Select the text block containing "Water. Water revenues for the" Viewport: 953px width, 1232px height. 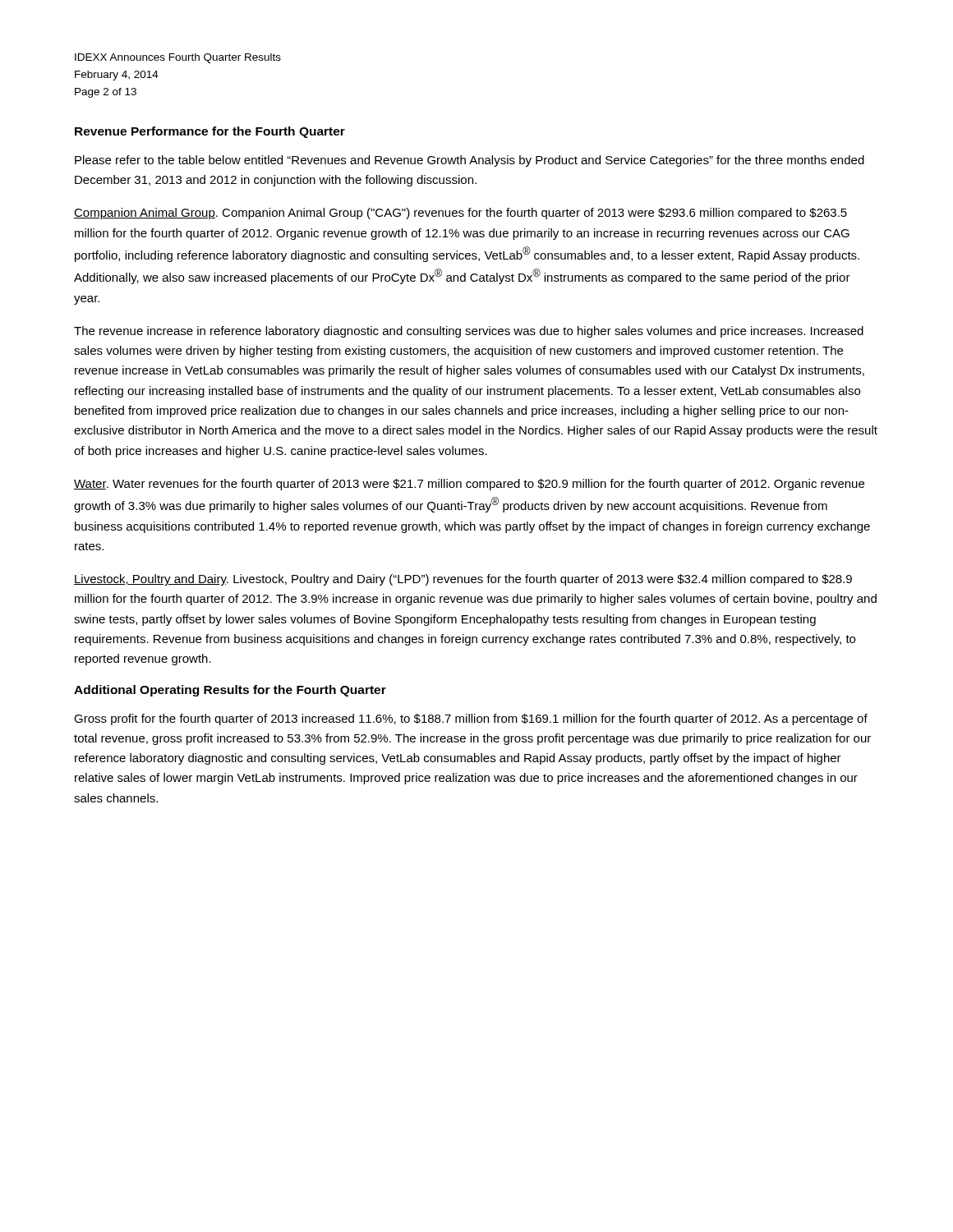(x=472, y=514)
